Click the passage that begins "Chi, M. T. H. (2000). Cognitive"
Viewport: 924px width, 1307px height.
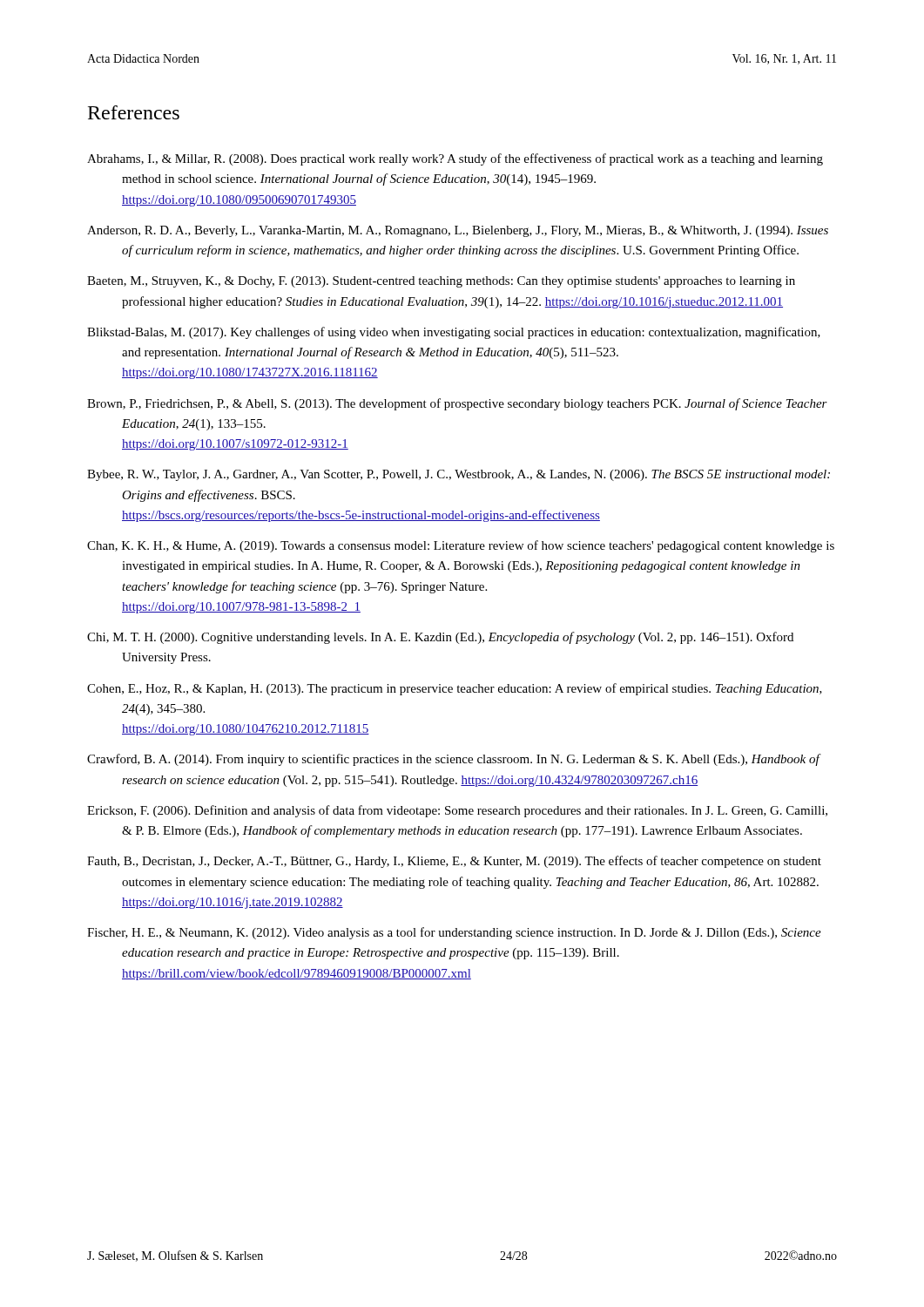[x=441, y=647]
